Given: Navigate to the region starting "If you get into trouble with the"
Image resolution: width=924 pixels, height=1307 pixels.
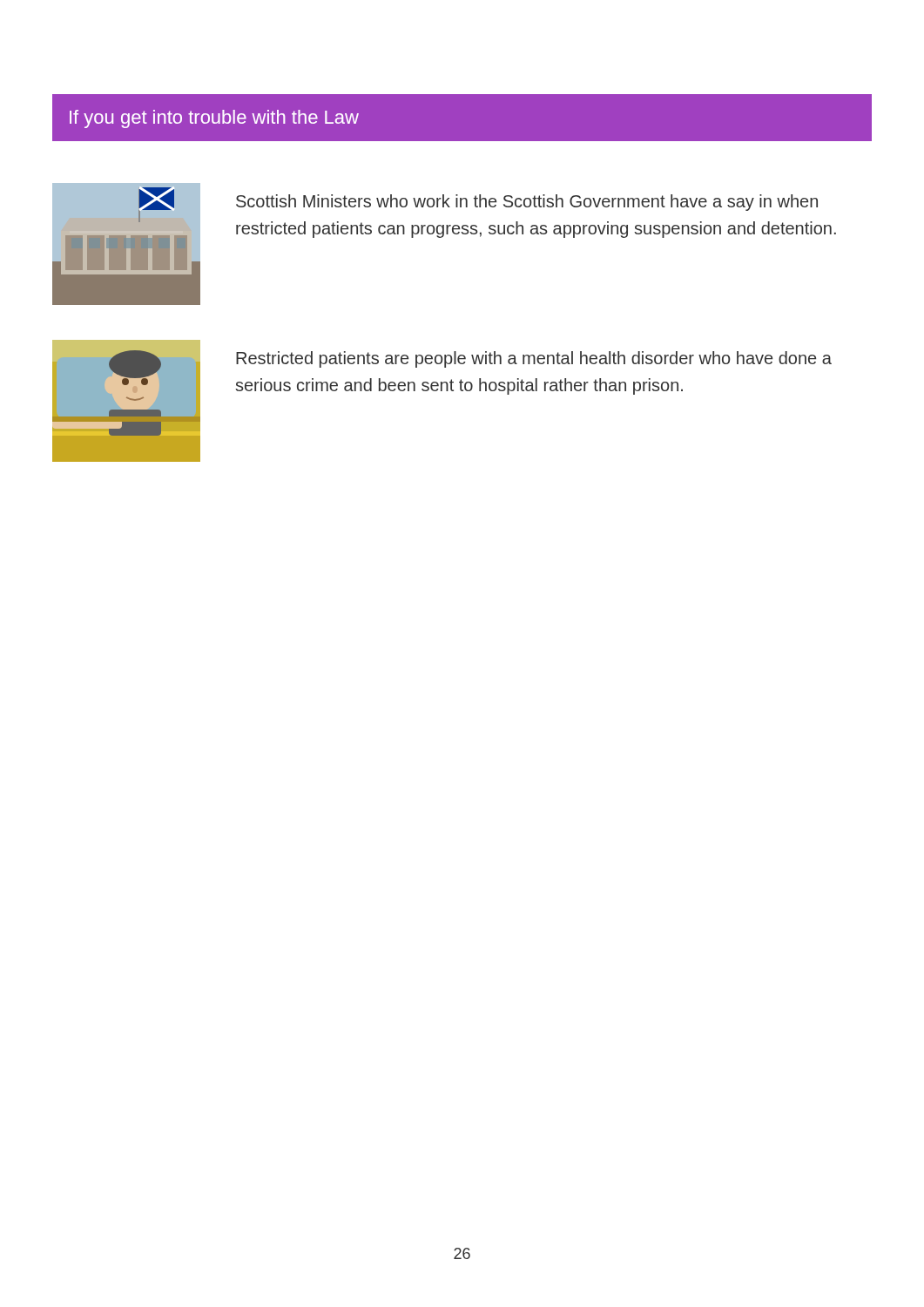Looking at the screenshot, I should tap(213, 117).
